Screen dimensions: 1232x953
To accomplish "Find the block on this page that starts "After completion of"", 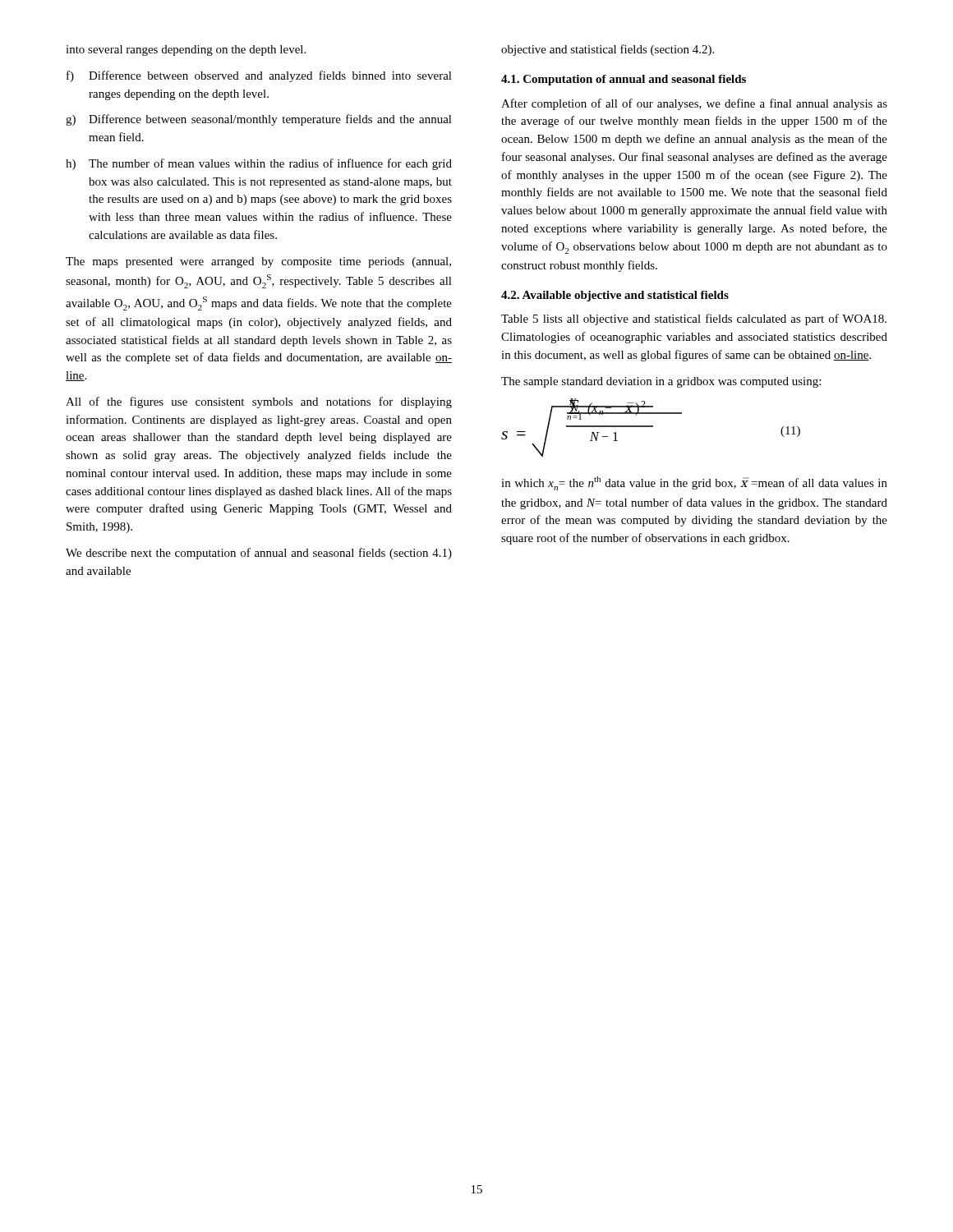I will point(694,185).
